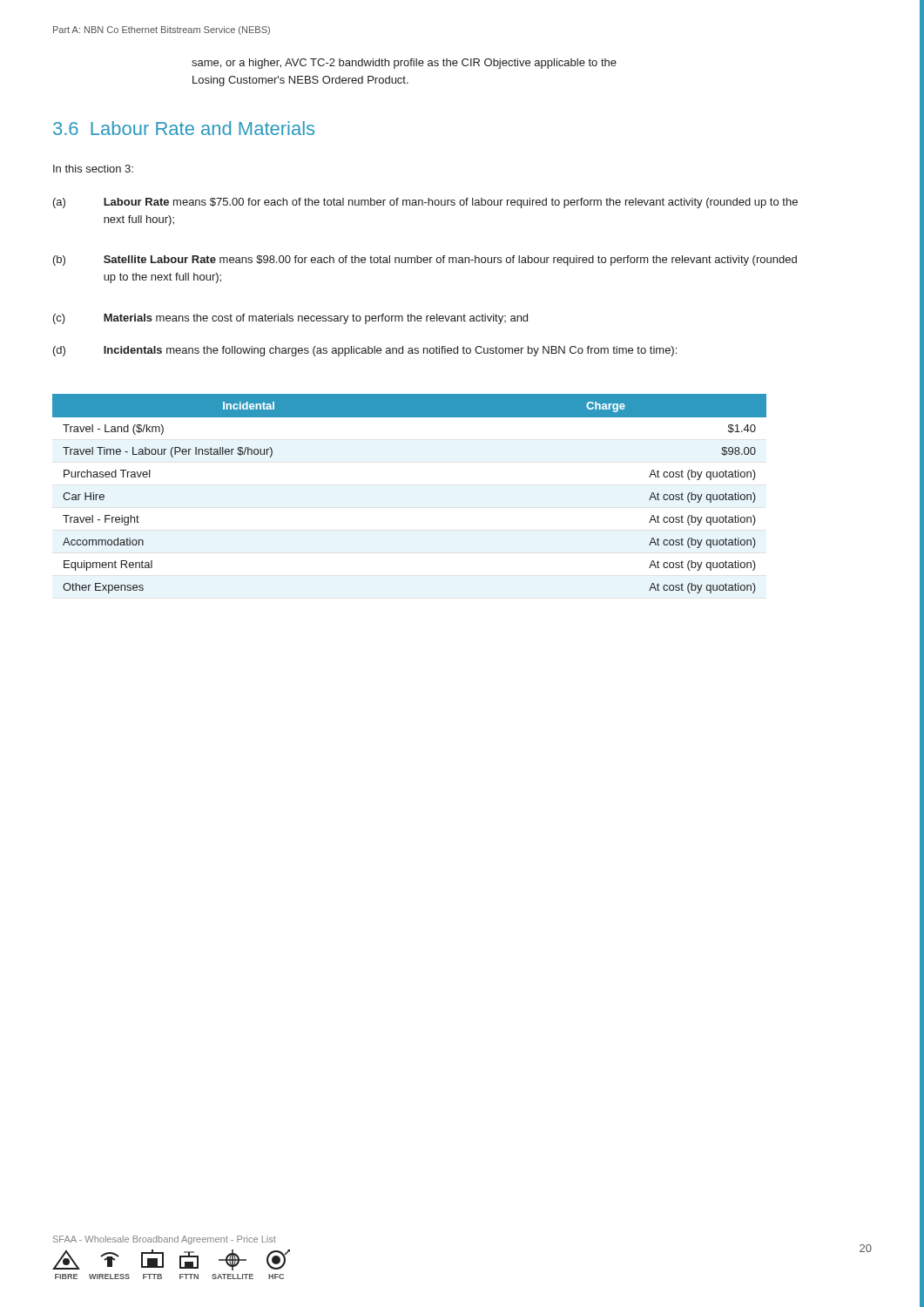Click on the passage starting "In this section 3:"
Image resolution: width=924 pixels, height=1307 pixels.
pyautogui.click(x=93, y=169)
